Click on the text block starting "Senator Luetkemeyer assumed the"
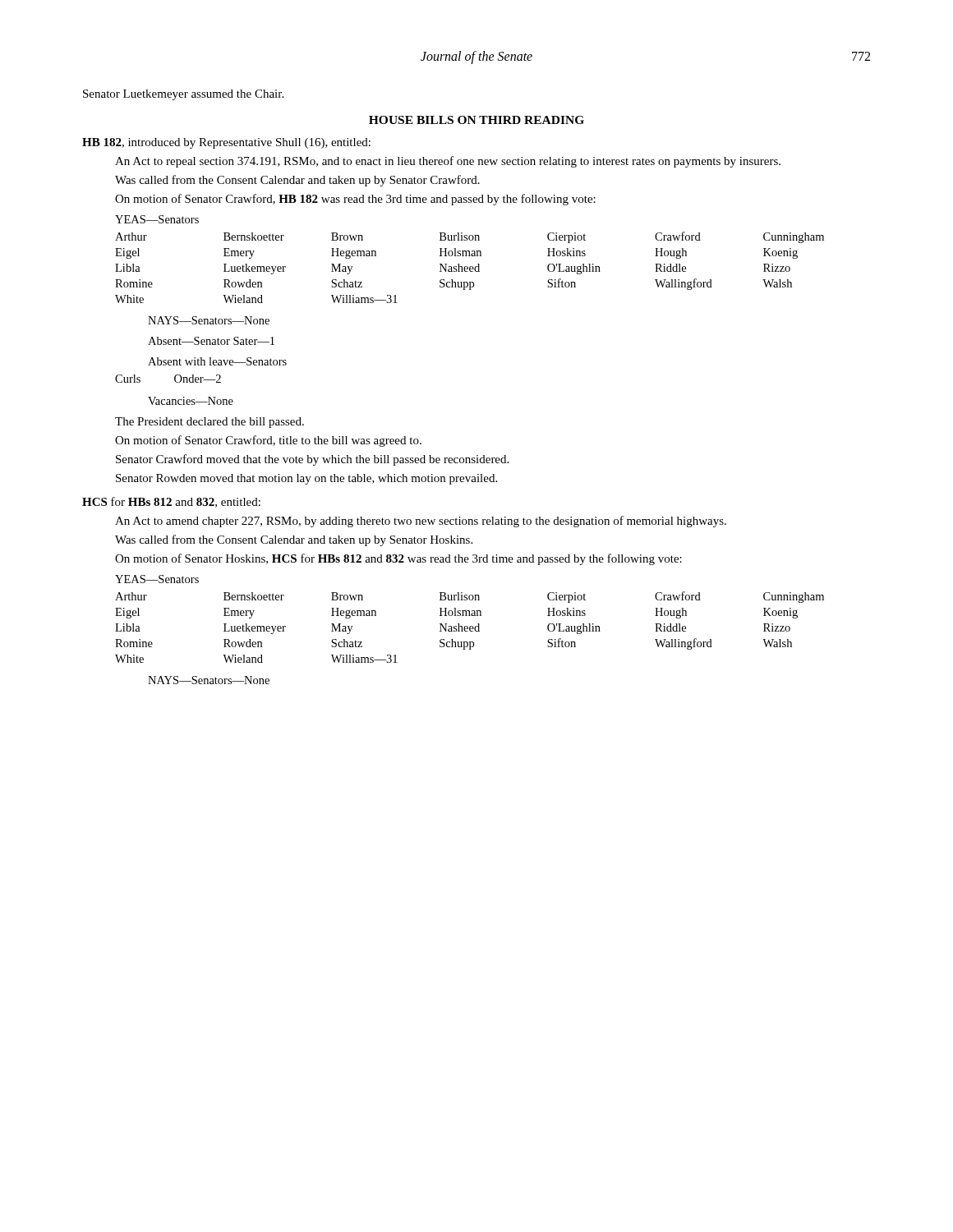The image size is (953, 1232). (x=183, y=94)
